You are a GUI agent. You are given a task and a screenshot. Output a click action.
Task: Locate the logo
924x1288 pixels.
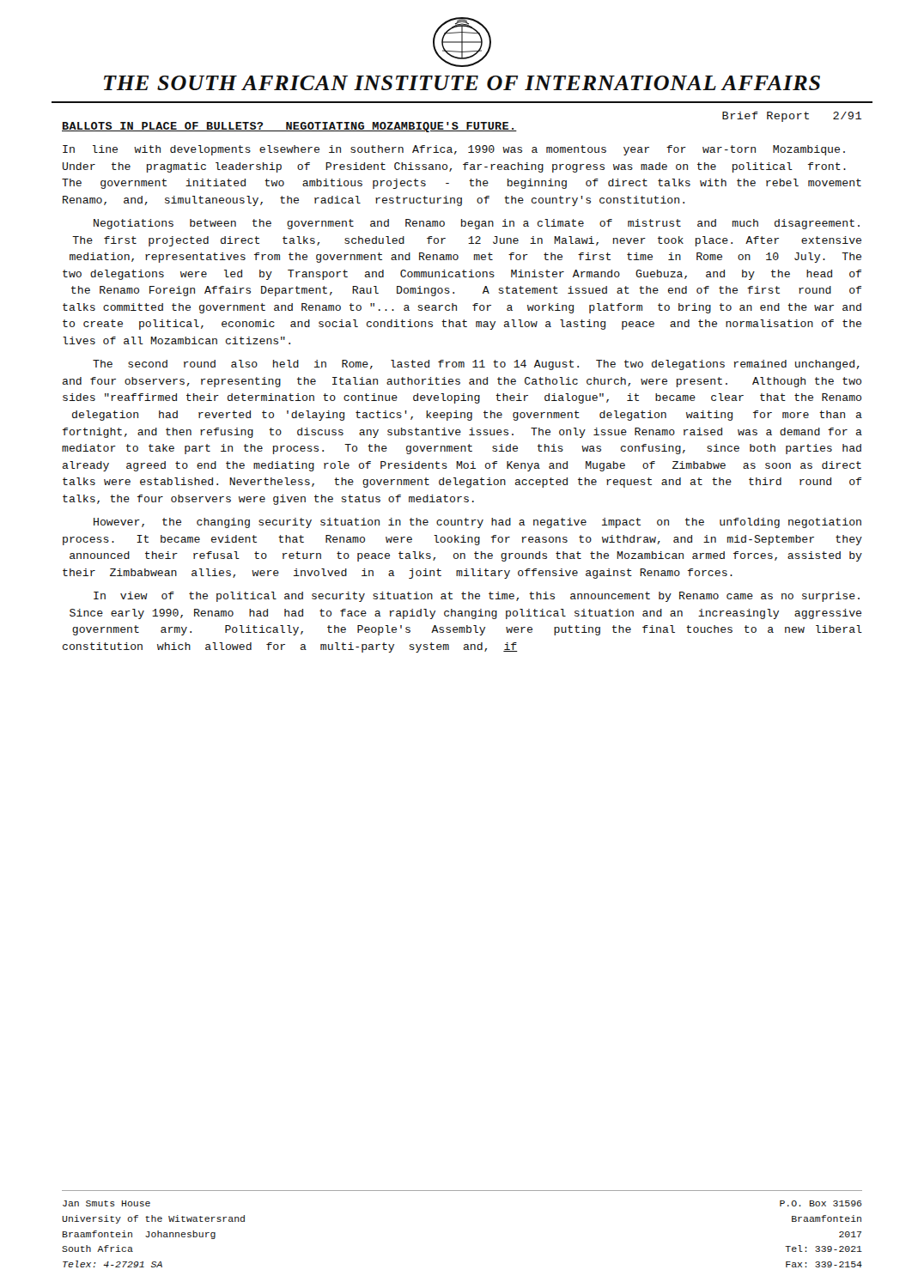click(x=462, y=44)
